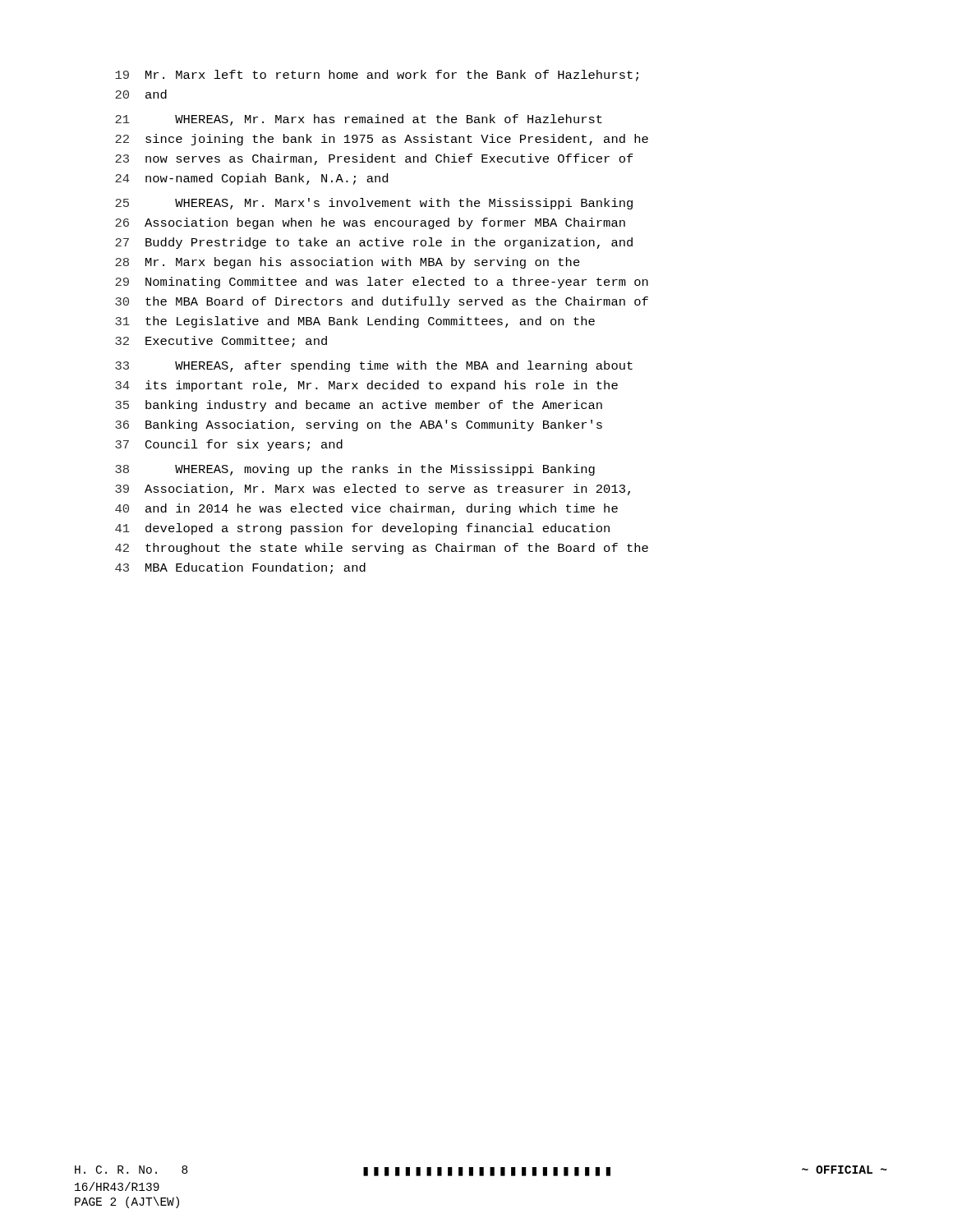Image resolution: width=953 pixels, height=1232 pixels.
Task: Select the list item that reads "25 WHEREAS, Mr. Marx's involvement with the"
Action: click(493, 204)
